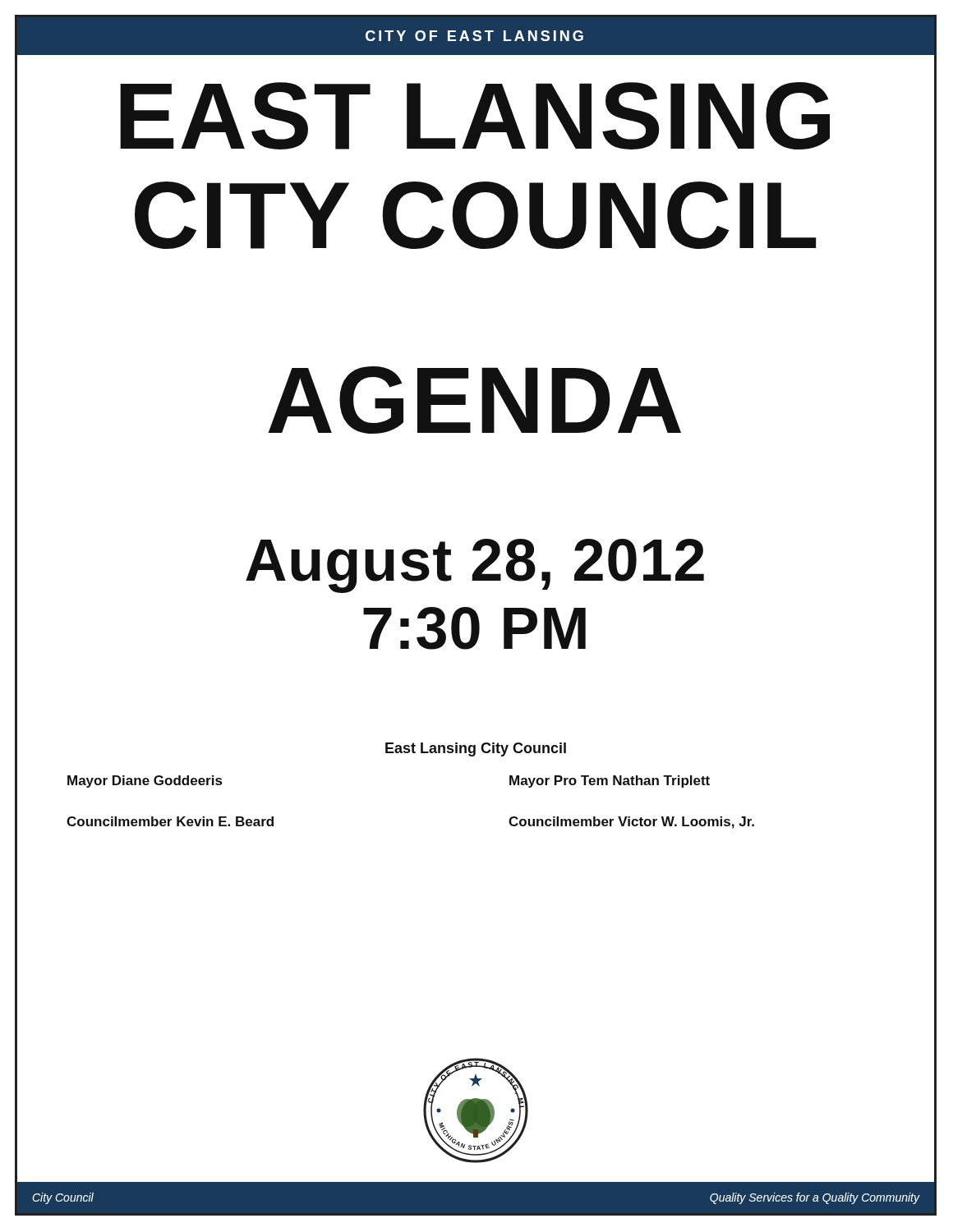Select the text starting "Councilmember Kevin E. Beard"
Viewport: 953px width, 1232px height.
click(x=171, y=822)
